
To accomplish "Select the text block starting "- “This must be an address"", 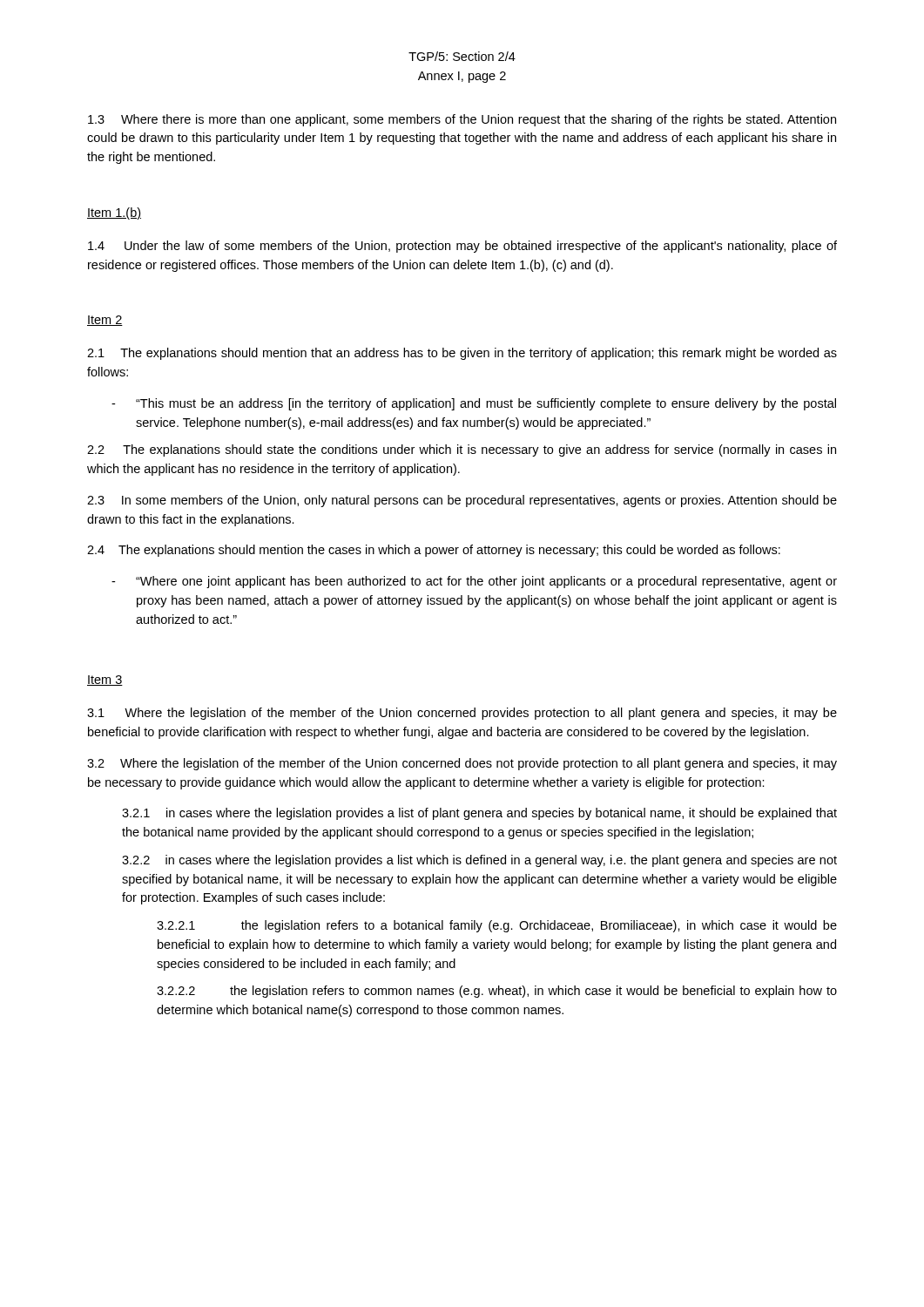I will click(474, 413).
